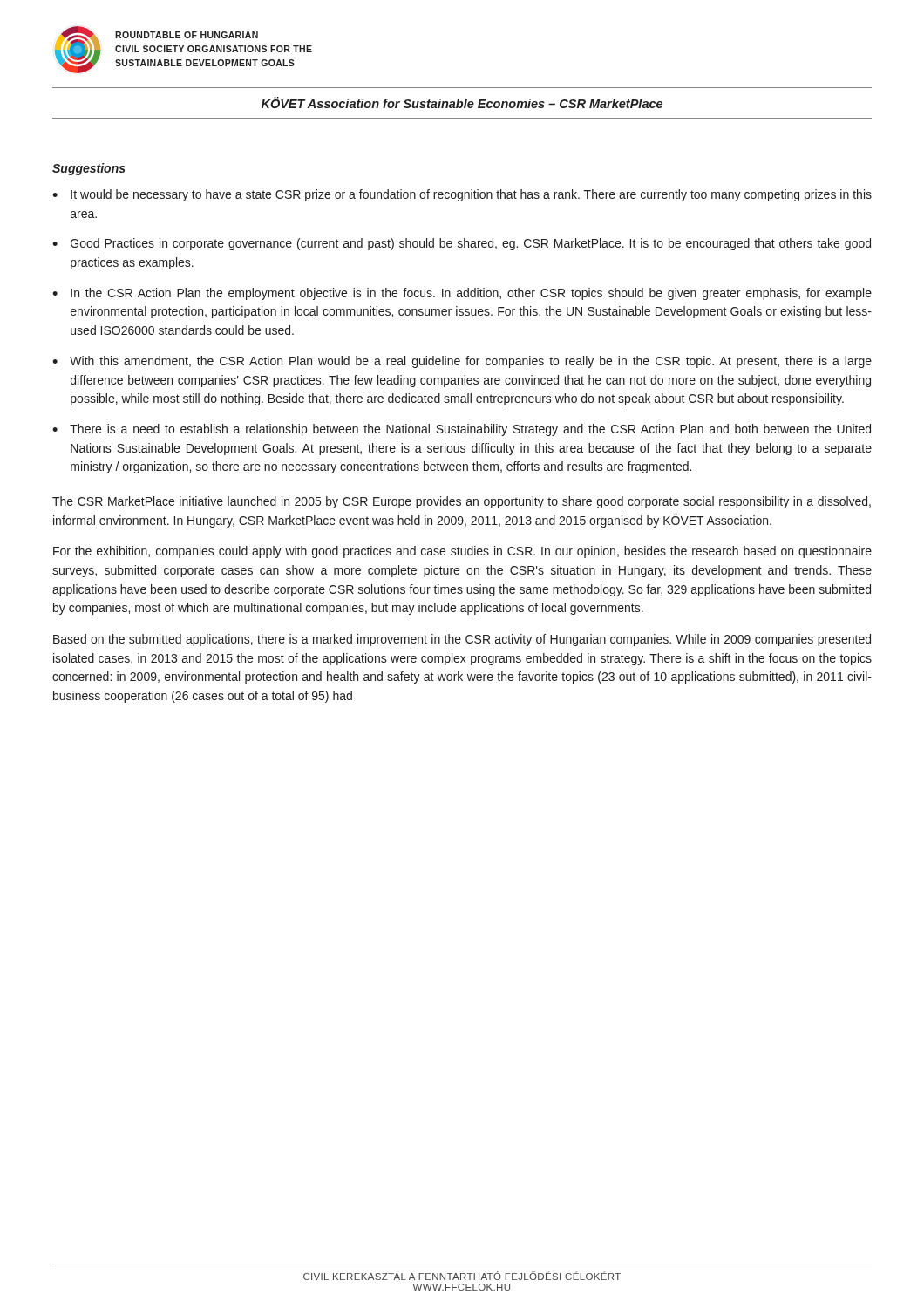Viewport: 924px width, 1308px height.
Task: Click on the list item containing "• Good Practices in corporate"
Action: [x=462, y=254]
